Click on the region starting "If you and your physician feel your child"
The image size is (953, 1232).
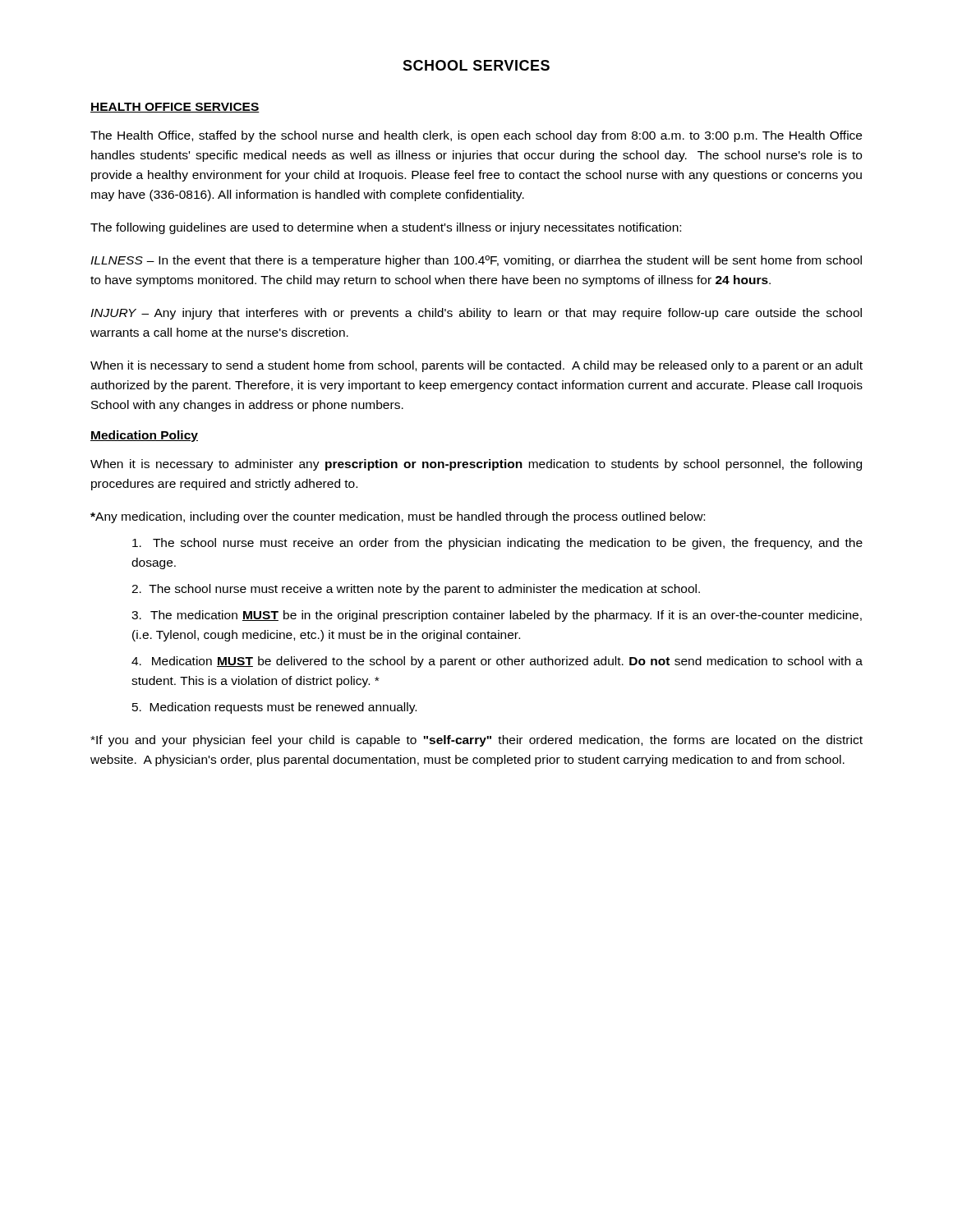[x=476, y=750]
